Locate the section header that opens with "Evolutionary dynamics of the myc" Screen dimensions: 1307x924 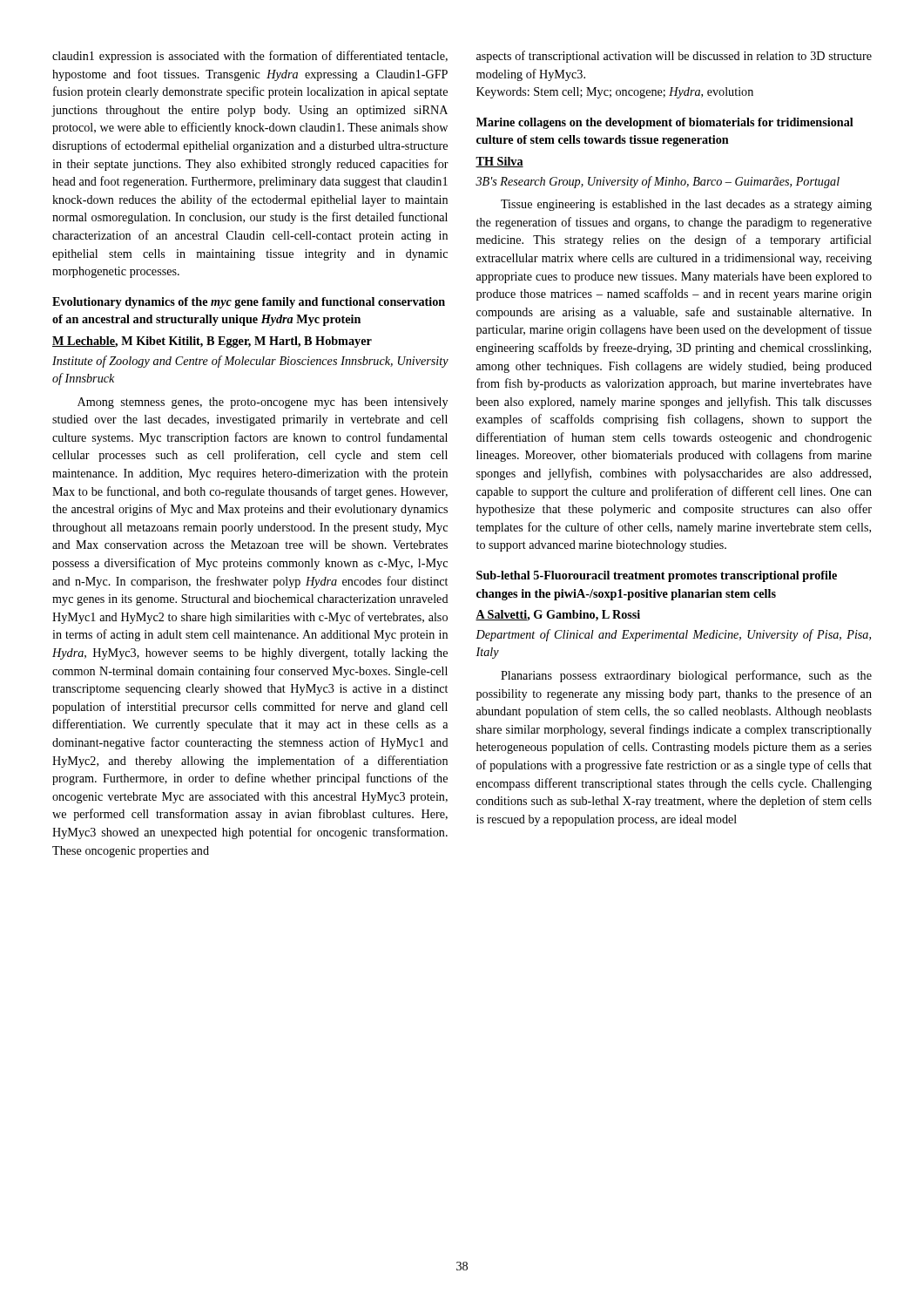pos(250,310)
